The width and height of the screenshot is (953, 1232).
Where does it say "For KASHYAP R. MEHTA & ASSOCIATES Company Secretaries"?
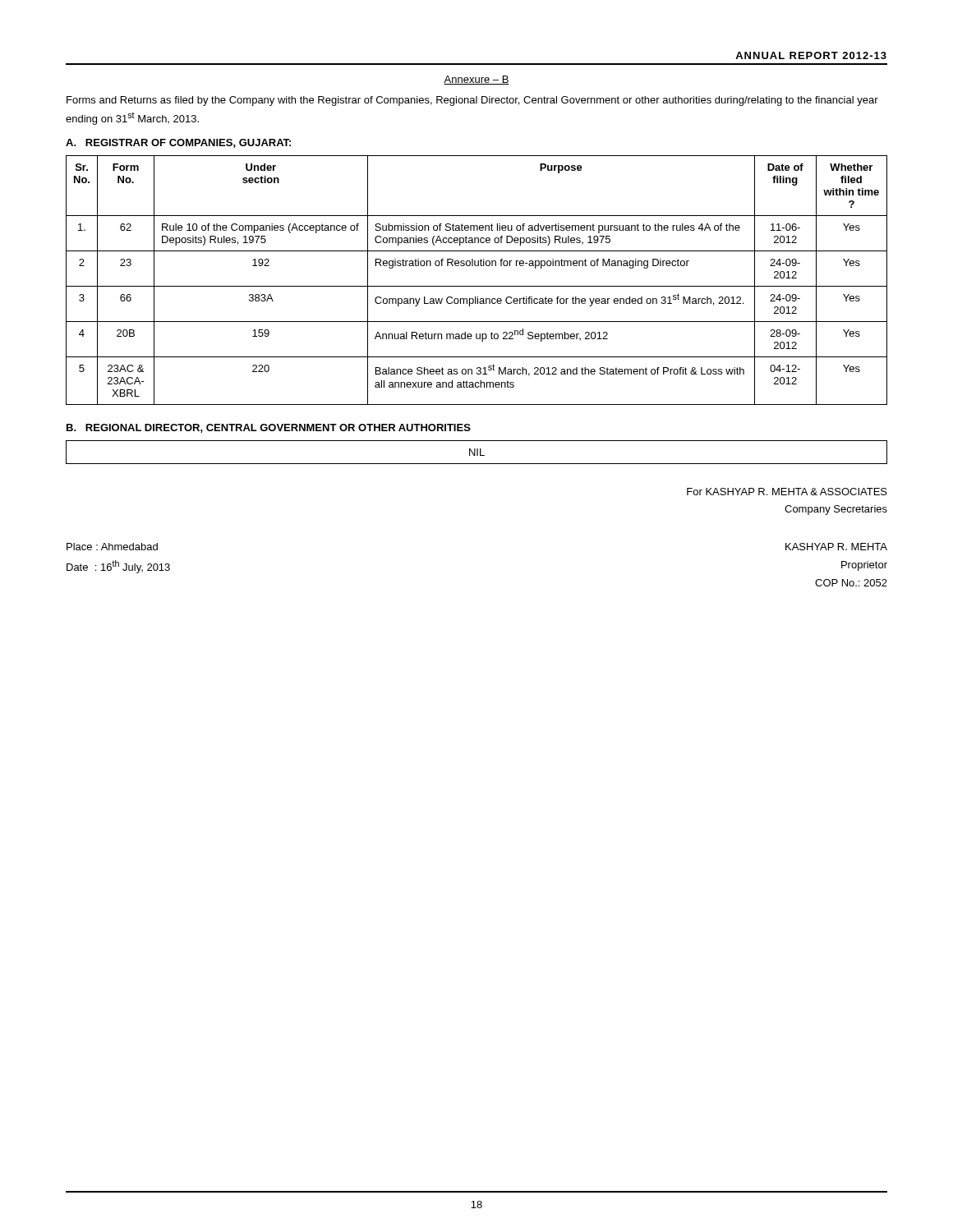pos(787,500)
